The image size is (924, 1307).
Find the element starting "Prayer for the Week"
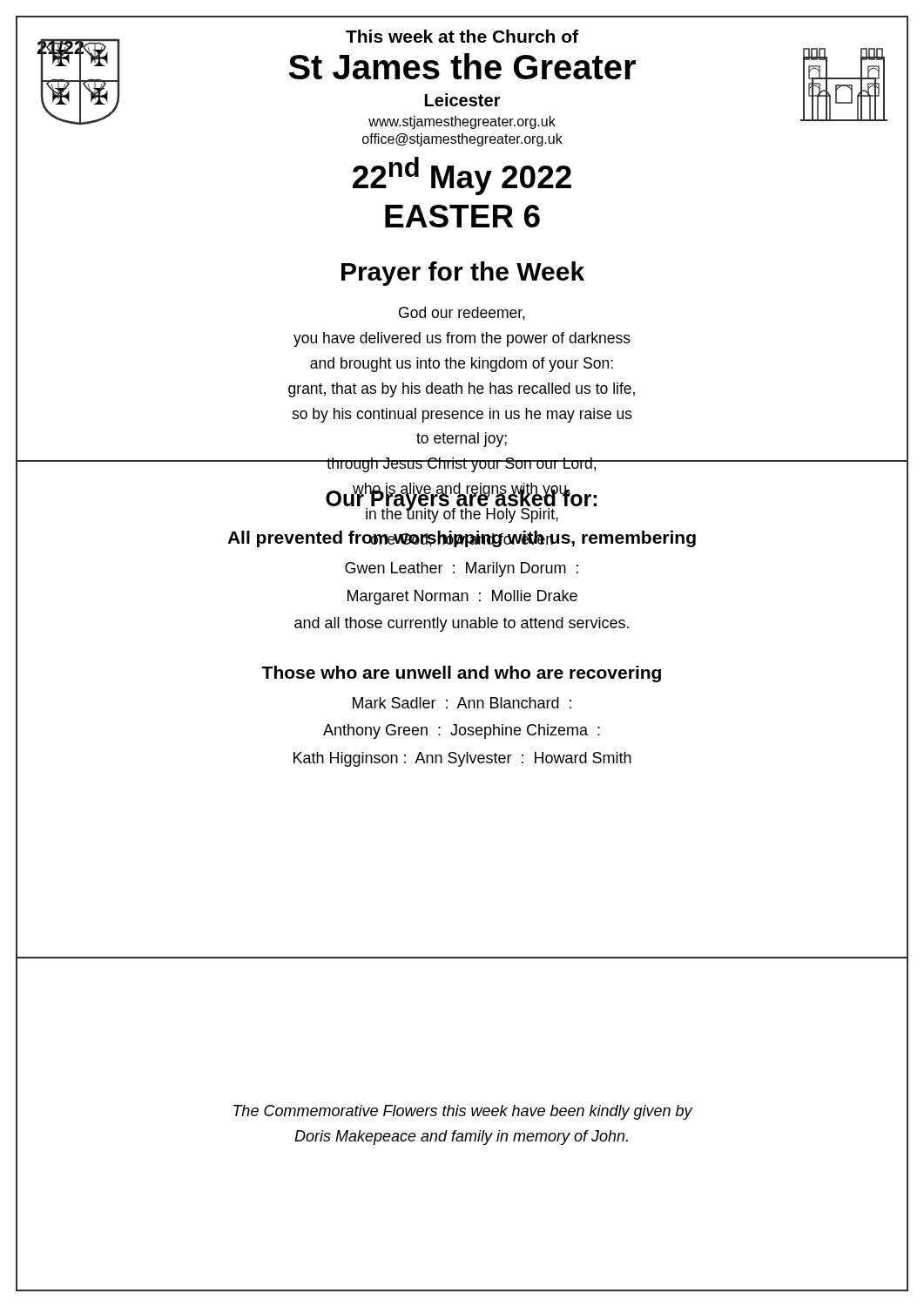click(x=462, y=272)
